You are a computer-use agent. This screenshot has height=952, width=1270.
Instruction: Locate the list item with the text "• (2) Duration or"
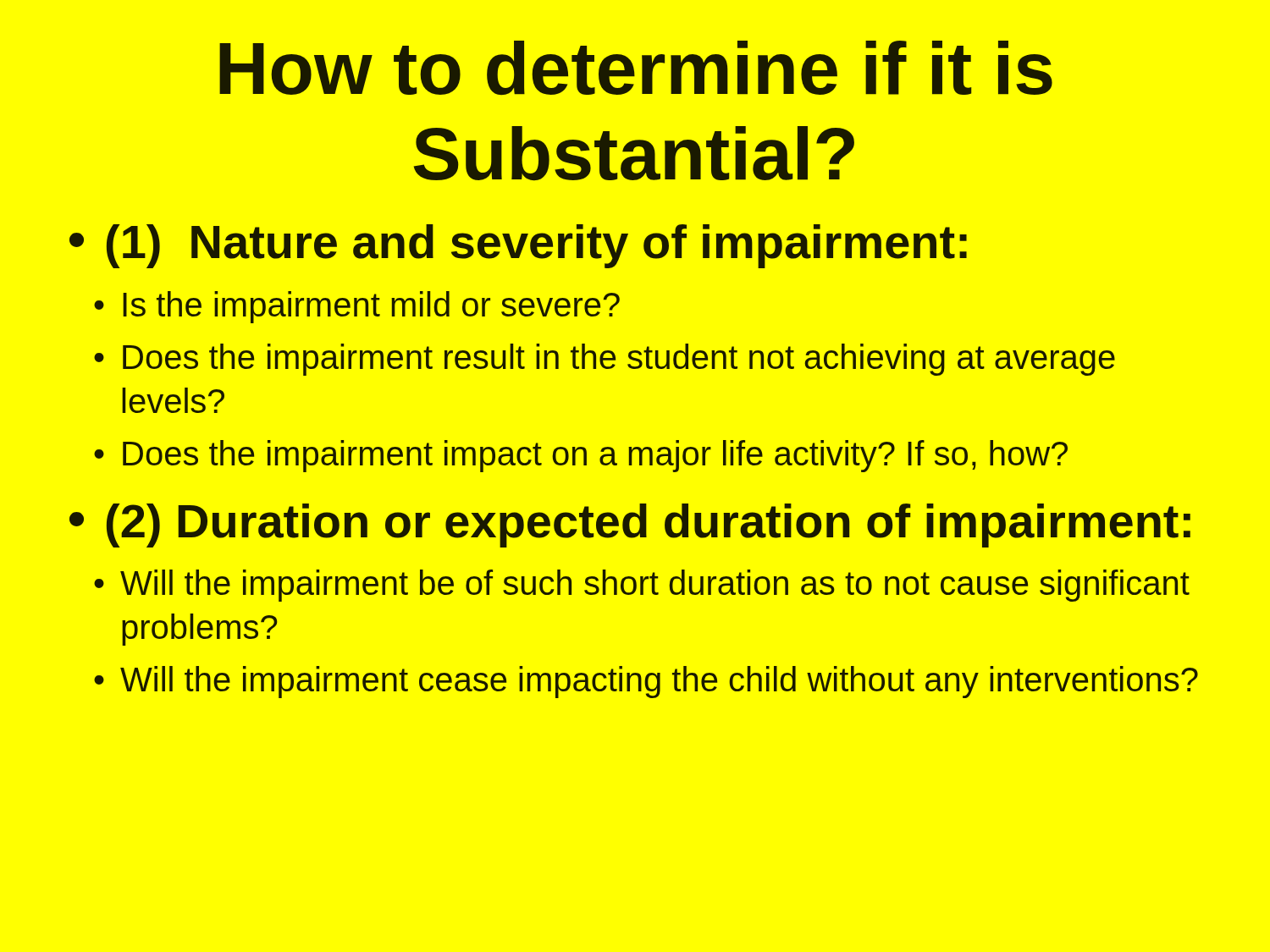(x=635, y=521)
